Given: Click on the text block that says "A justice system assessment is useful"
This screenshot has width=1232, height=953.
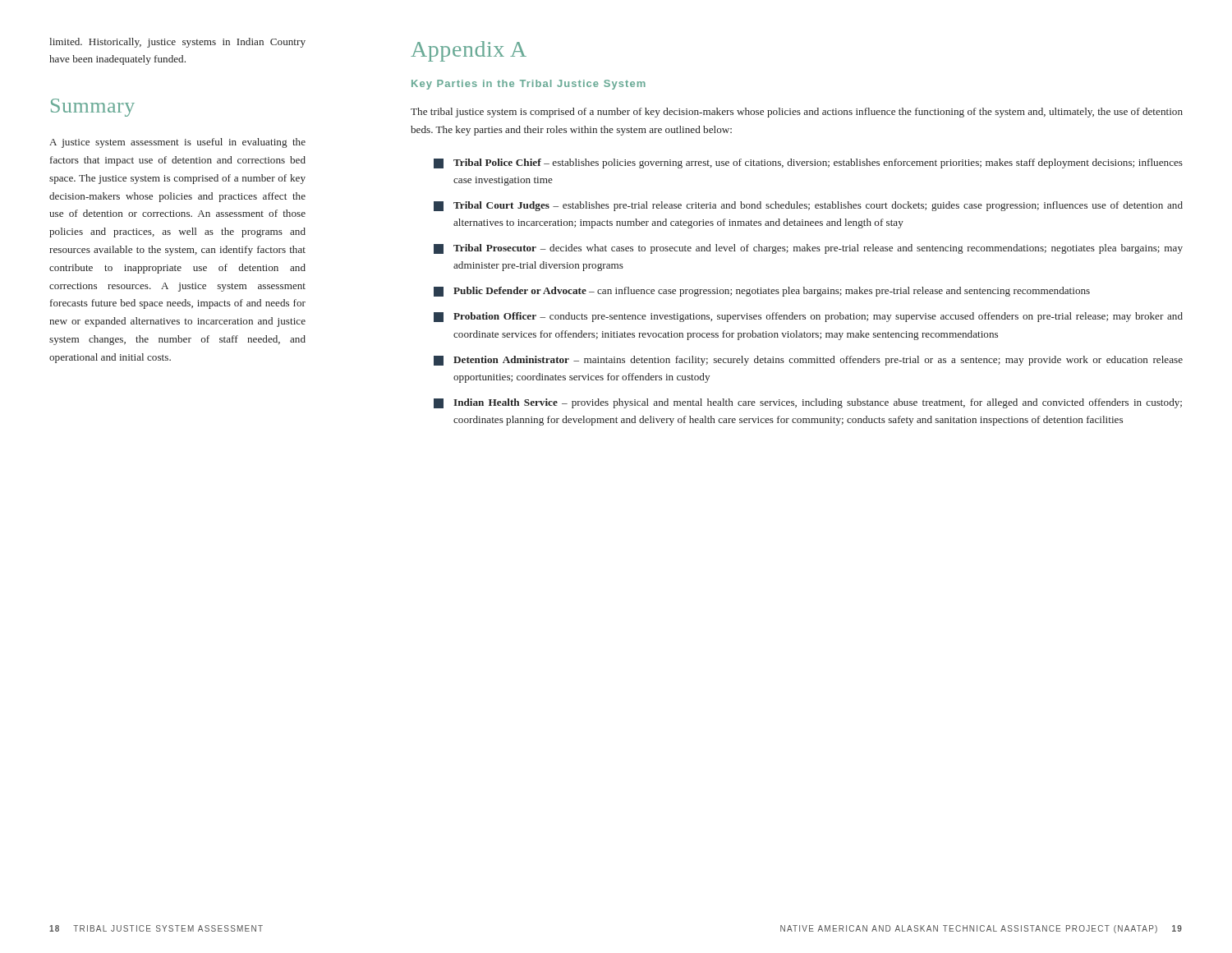Looking at the screenshot, I should pyautogui.click(x=177, y=249).
